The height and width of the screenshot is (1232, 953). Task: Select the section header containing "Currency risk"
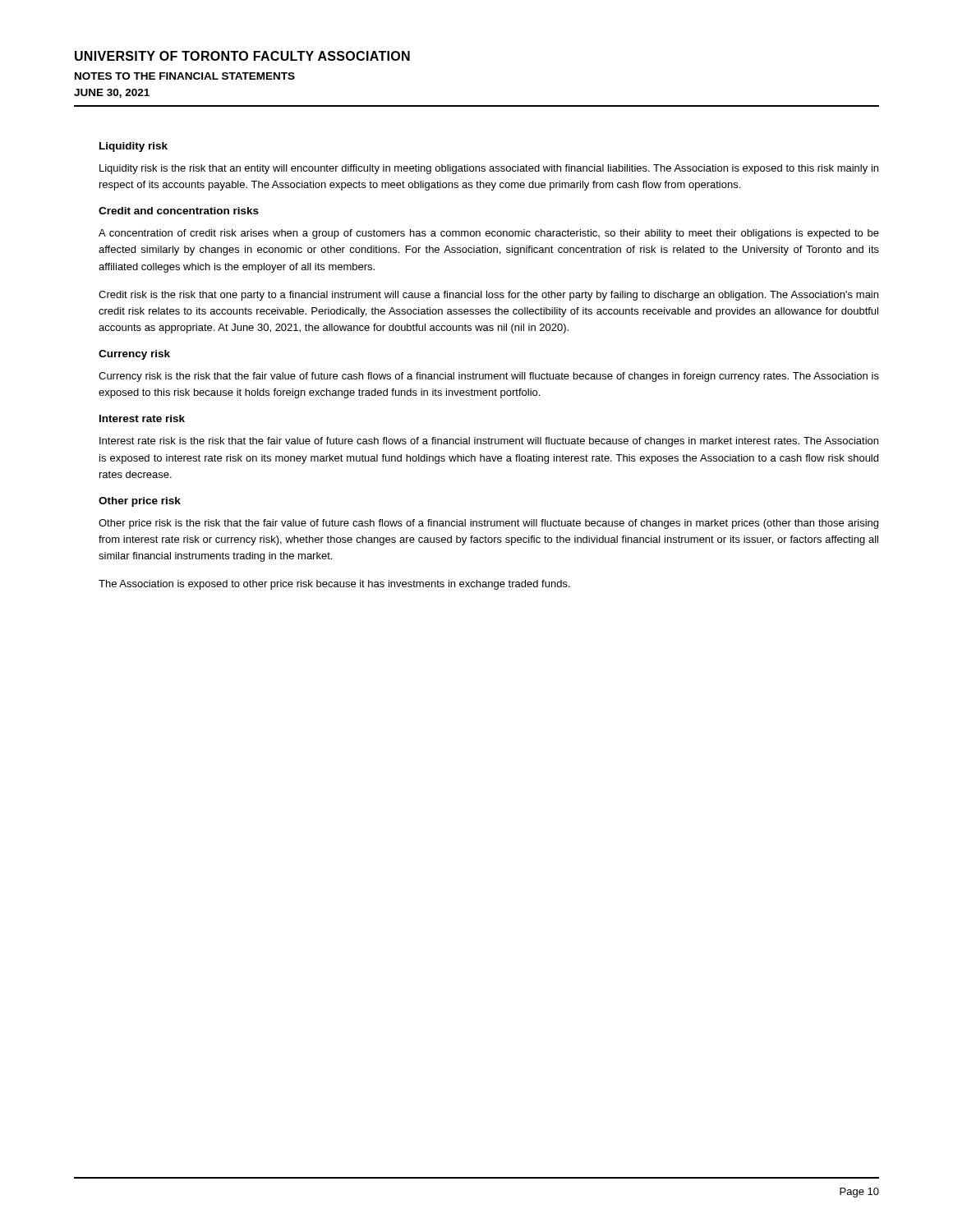[134, 354]
